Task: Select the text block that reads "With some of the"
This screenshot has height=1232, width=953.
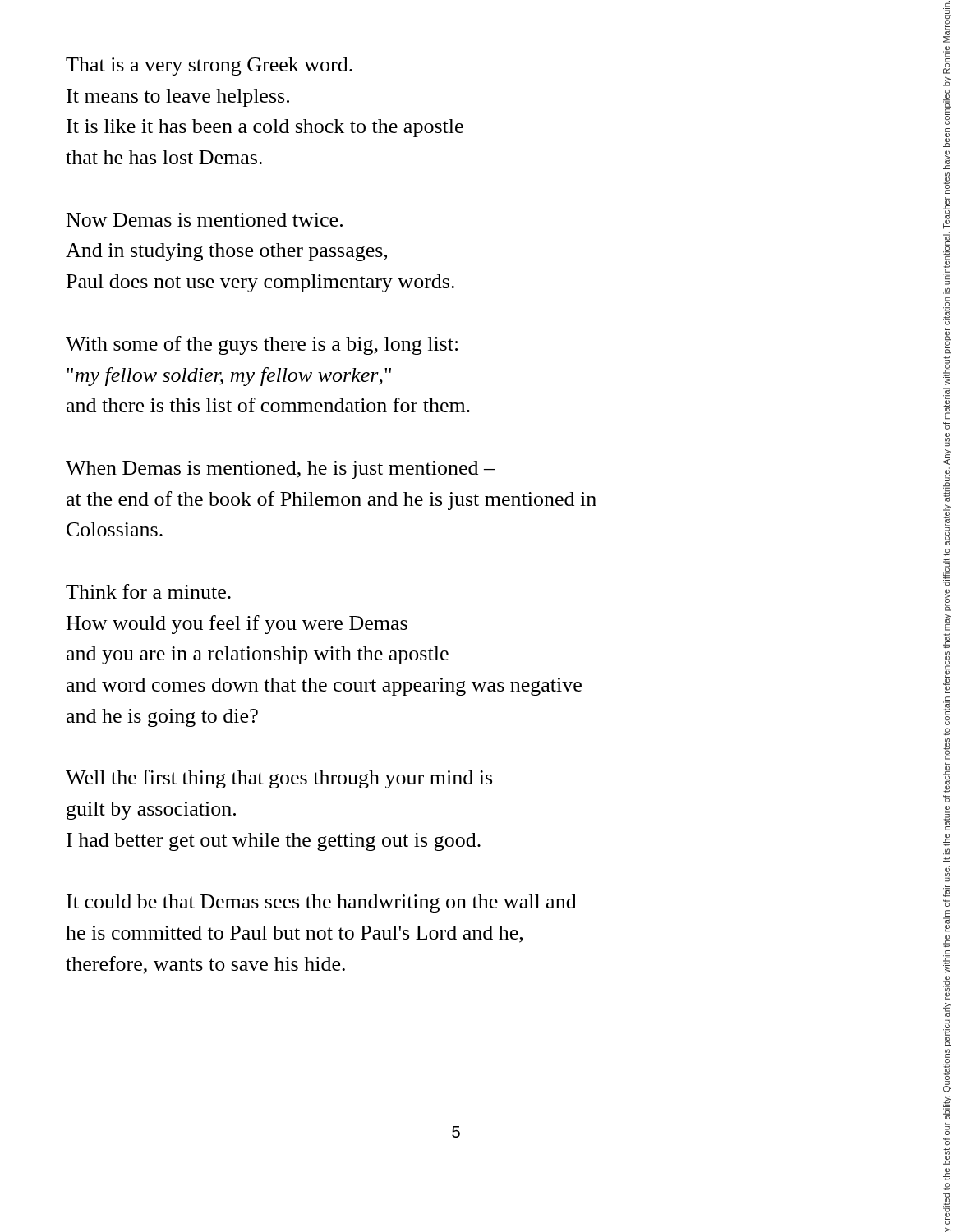Action: pyautogui.click(x=268, y=375)
